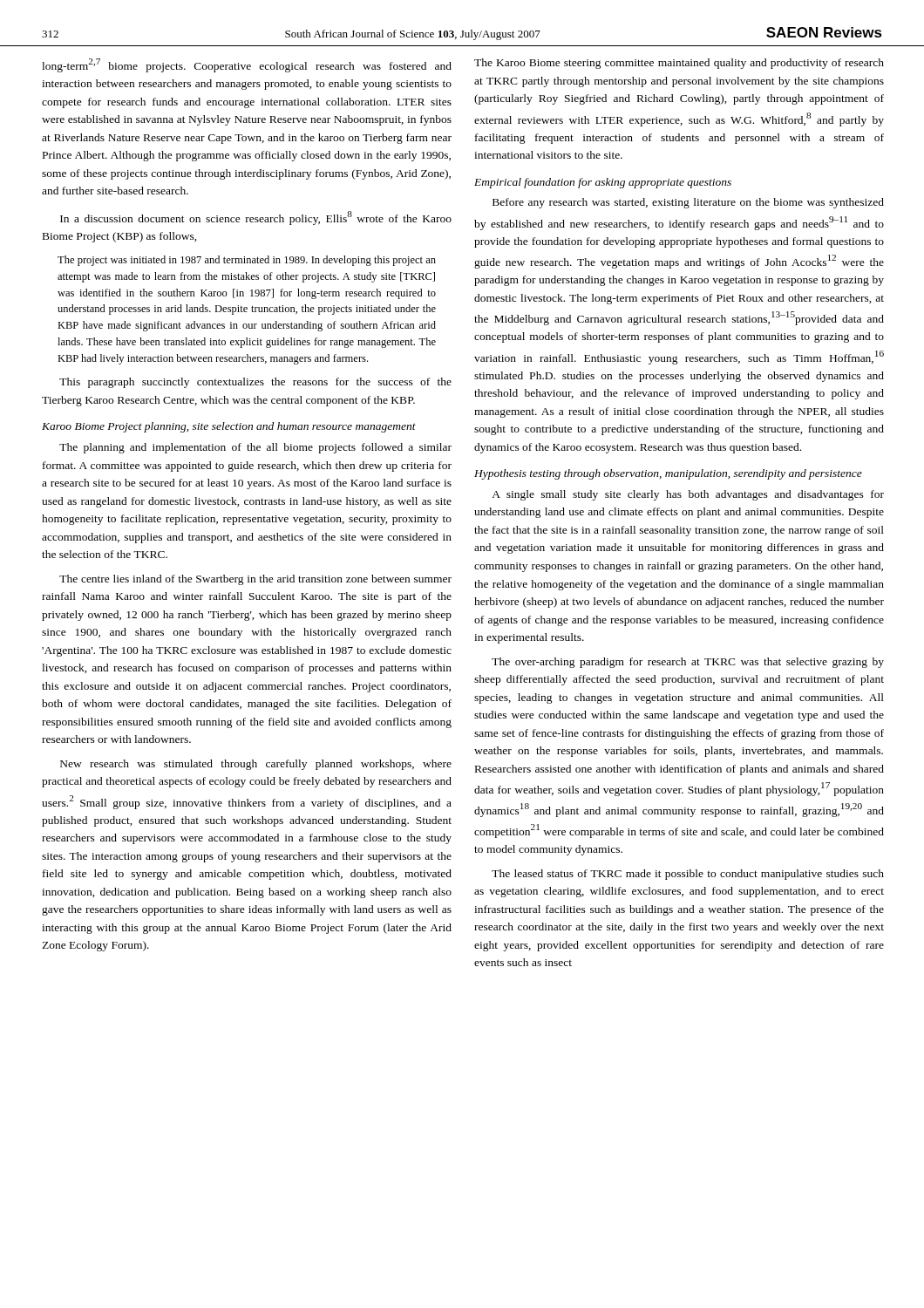
Task: Locate the block starting "Hypothesis testing through observation, manipulation,"
Action: coord(679,474)
